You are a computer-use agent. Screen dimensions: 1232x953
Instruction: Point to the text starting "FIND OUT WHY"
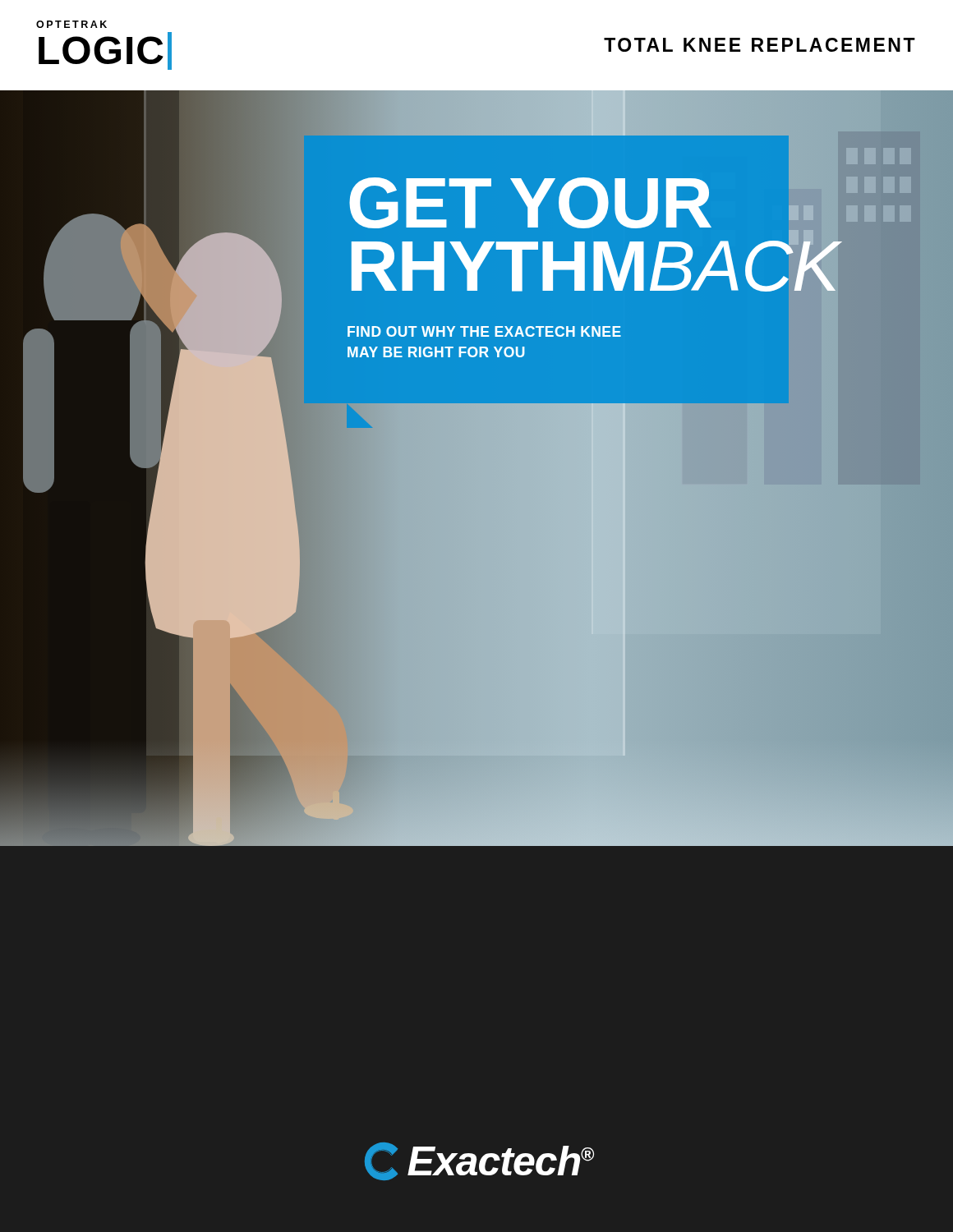pyautogui.click(x=484, y=342)
